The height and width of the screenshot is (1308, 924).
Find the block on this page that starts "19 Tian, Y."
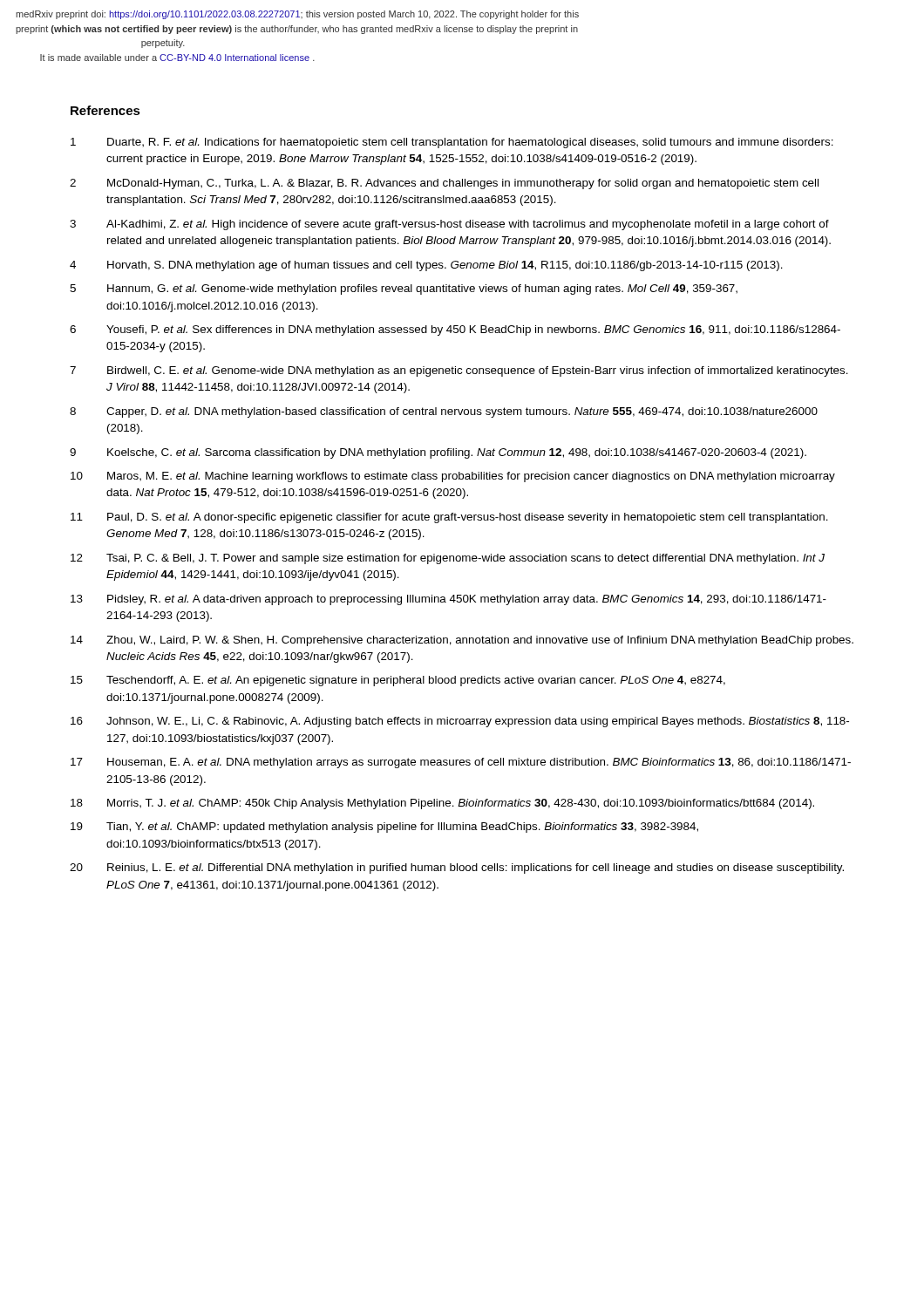click(462, 835)
